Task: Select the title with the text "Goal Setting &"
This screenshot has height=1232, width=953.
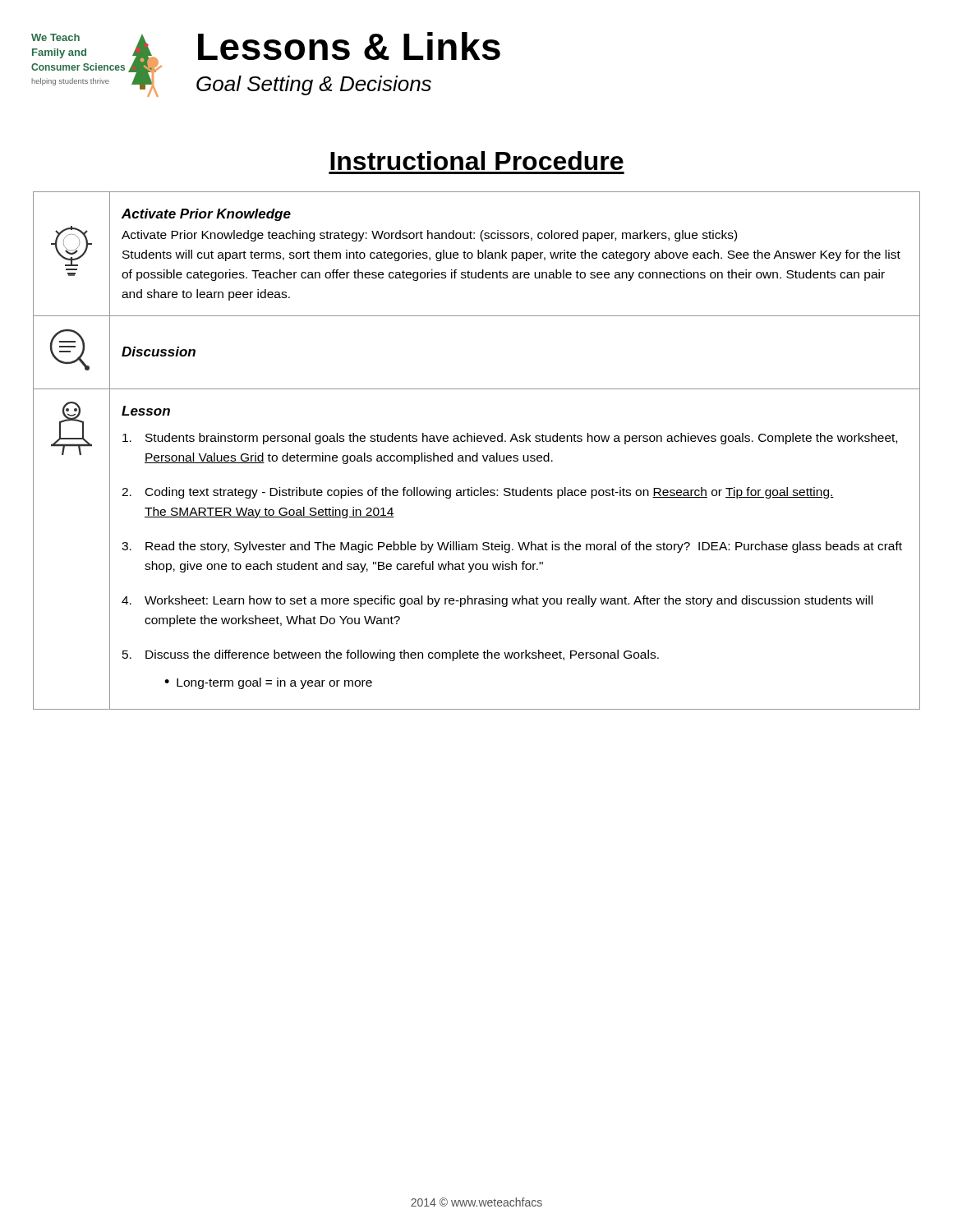Action: pos(314,83)
